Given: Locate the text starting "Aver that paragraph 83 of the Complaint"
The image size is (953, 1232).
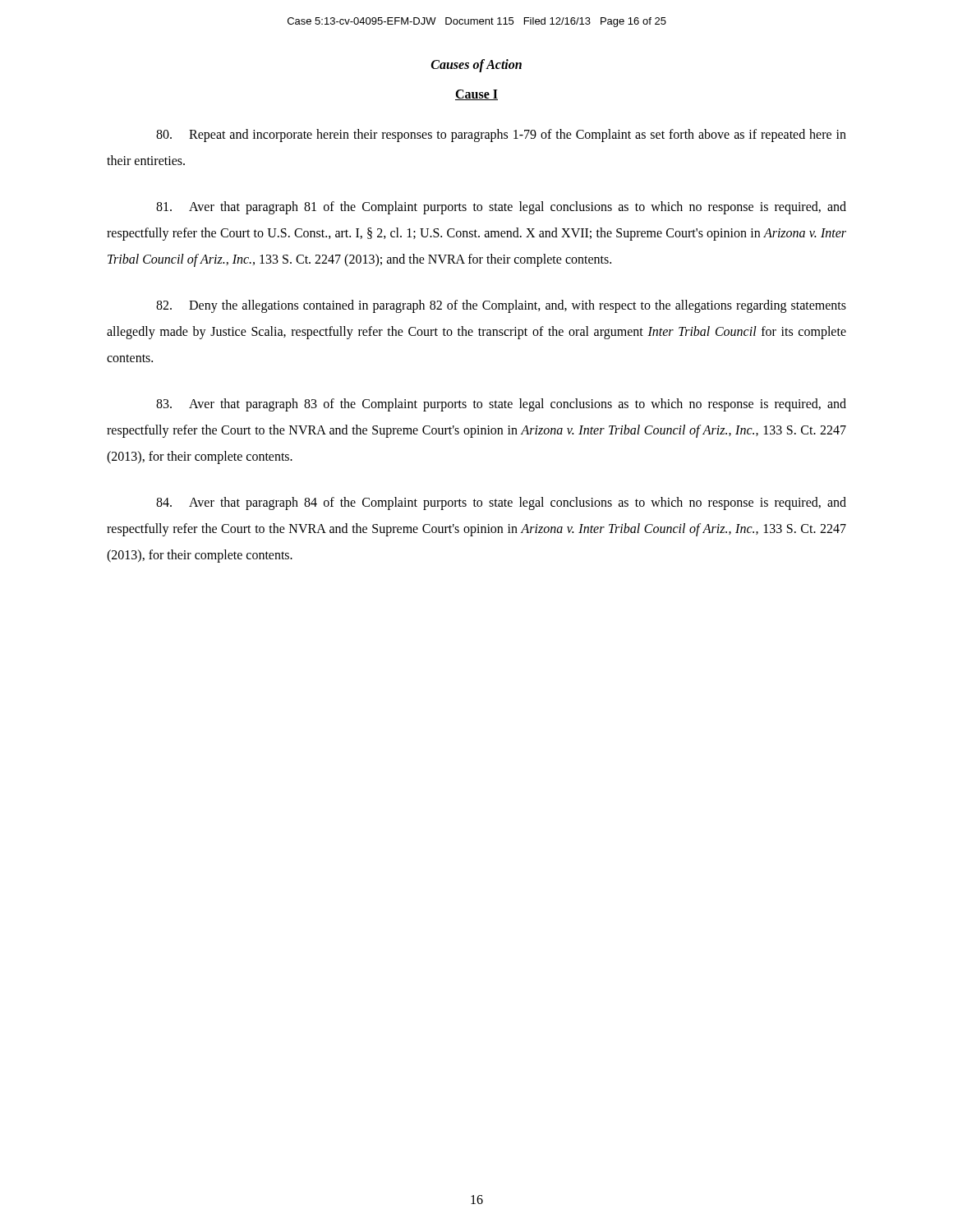Looking at the screenshot, I should coord(476,427).
